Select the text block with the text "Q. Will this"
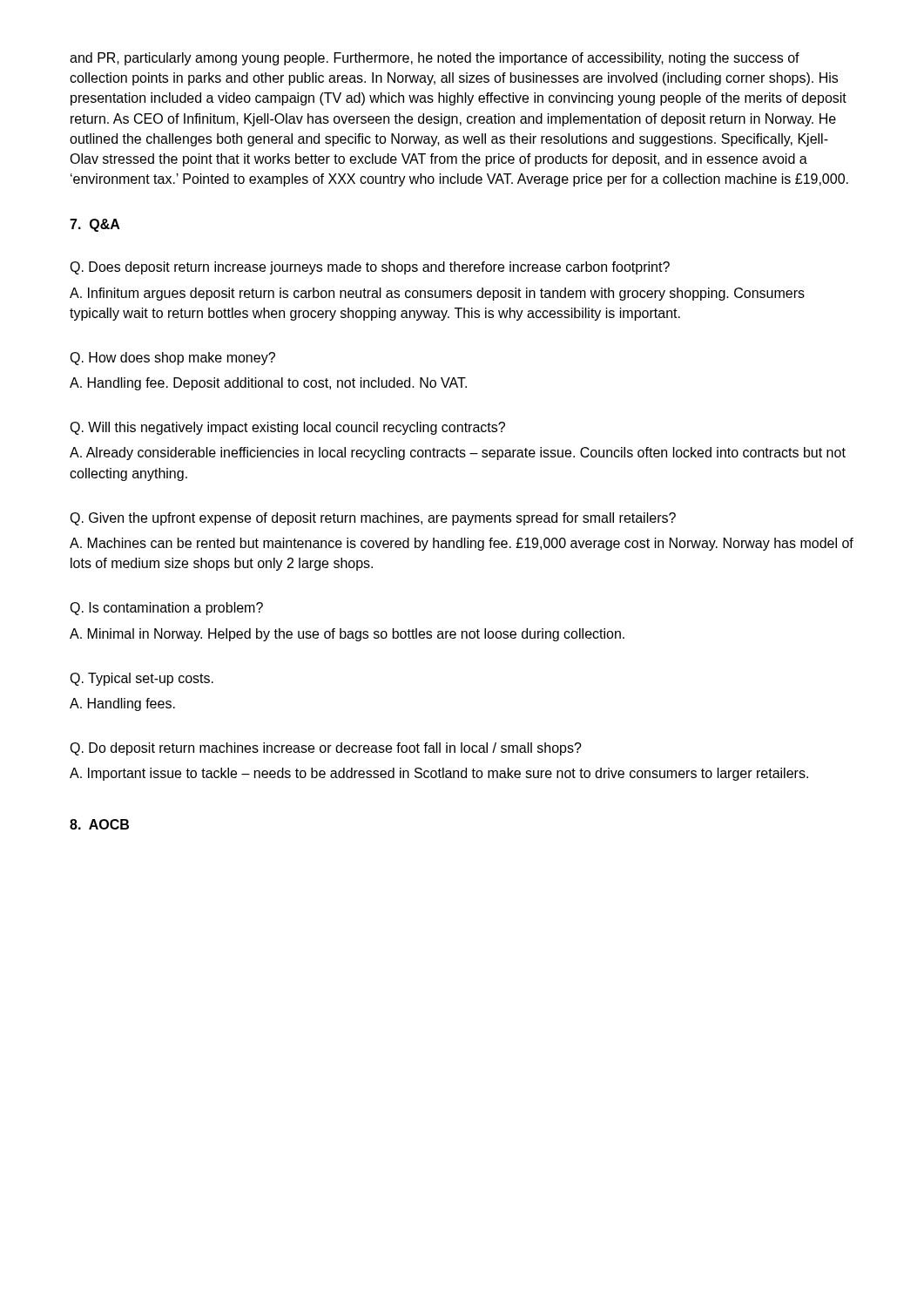This screenshot has height=1307, width=924. 288,428
